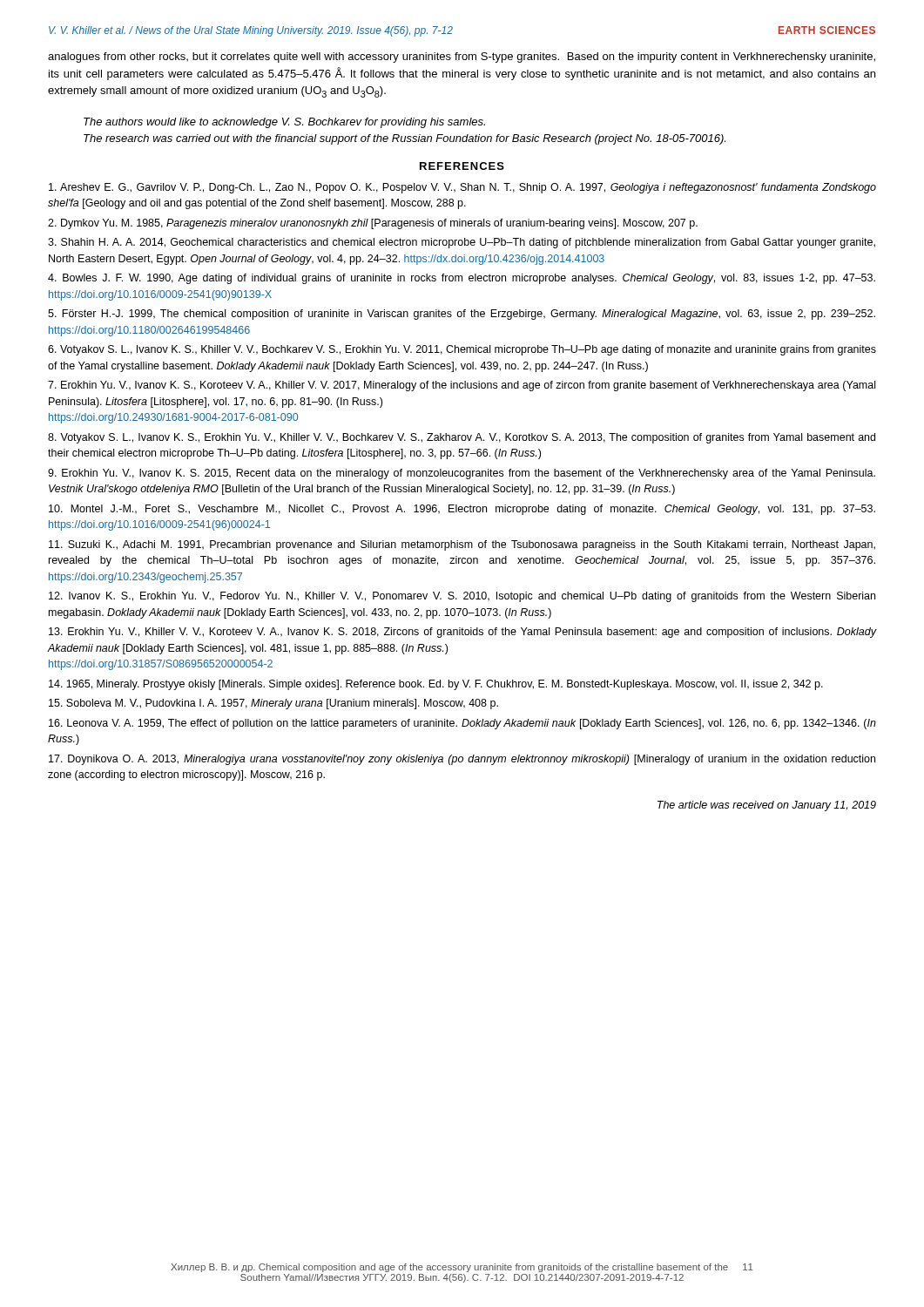The image size is (924, 1307).
Task: Locate the block starting "10. Montel J.-M., Foret S.,"
Action: click(x=462, y=517)
